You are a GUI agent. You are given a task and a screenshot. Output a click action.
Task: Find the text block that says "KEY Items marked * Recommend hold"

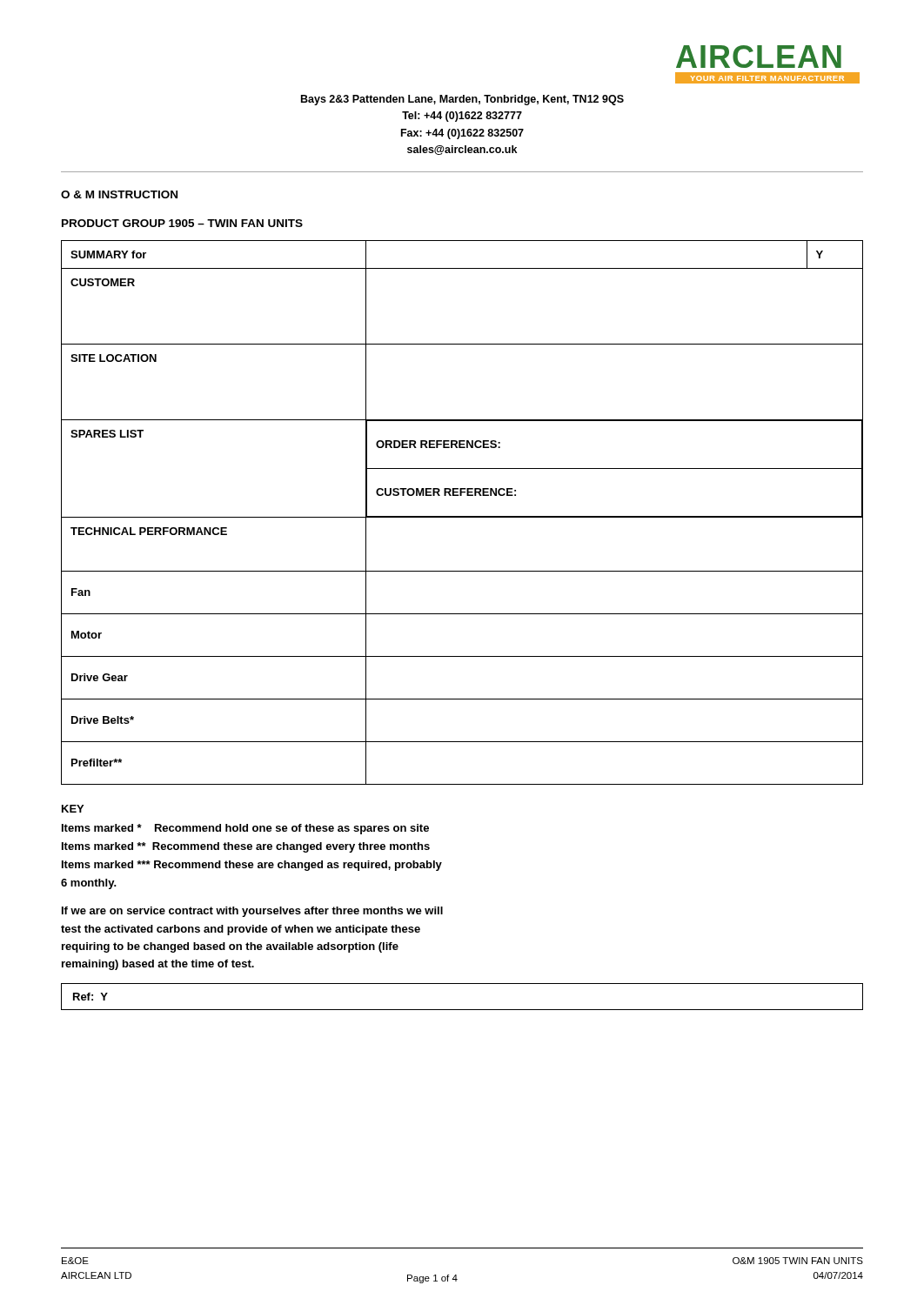[x=73, y=809]
